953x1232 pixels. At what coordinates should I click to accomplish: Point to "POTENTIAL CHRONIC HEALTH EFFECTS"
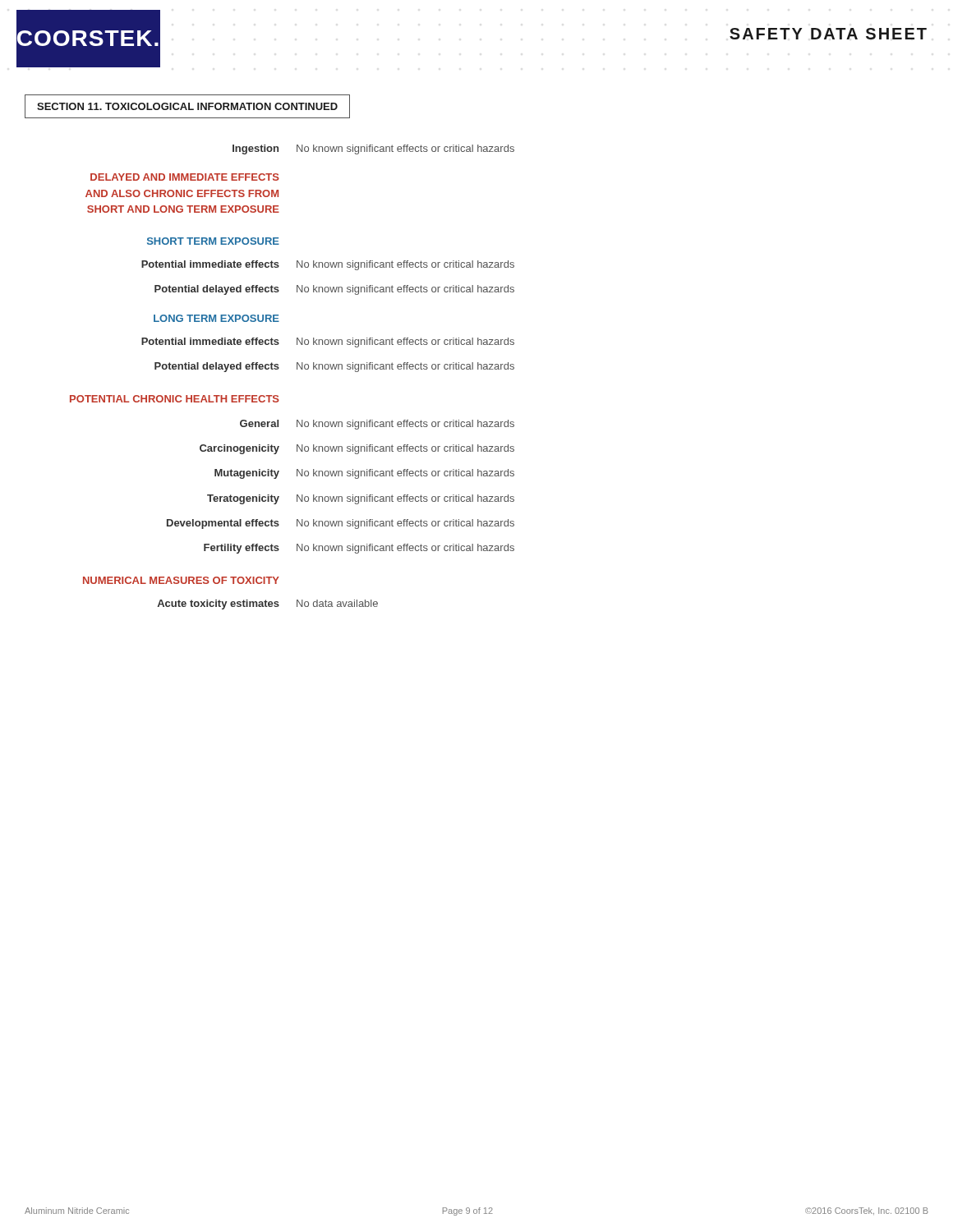click(x=160, y=399)
